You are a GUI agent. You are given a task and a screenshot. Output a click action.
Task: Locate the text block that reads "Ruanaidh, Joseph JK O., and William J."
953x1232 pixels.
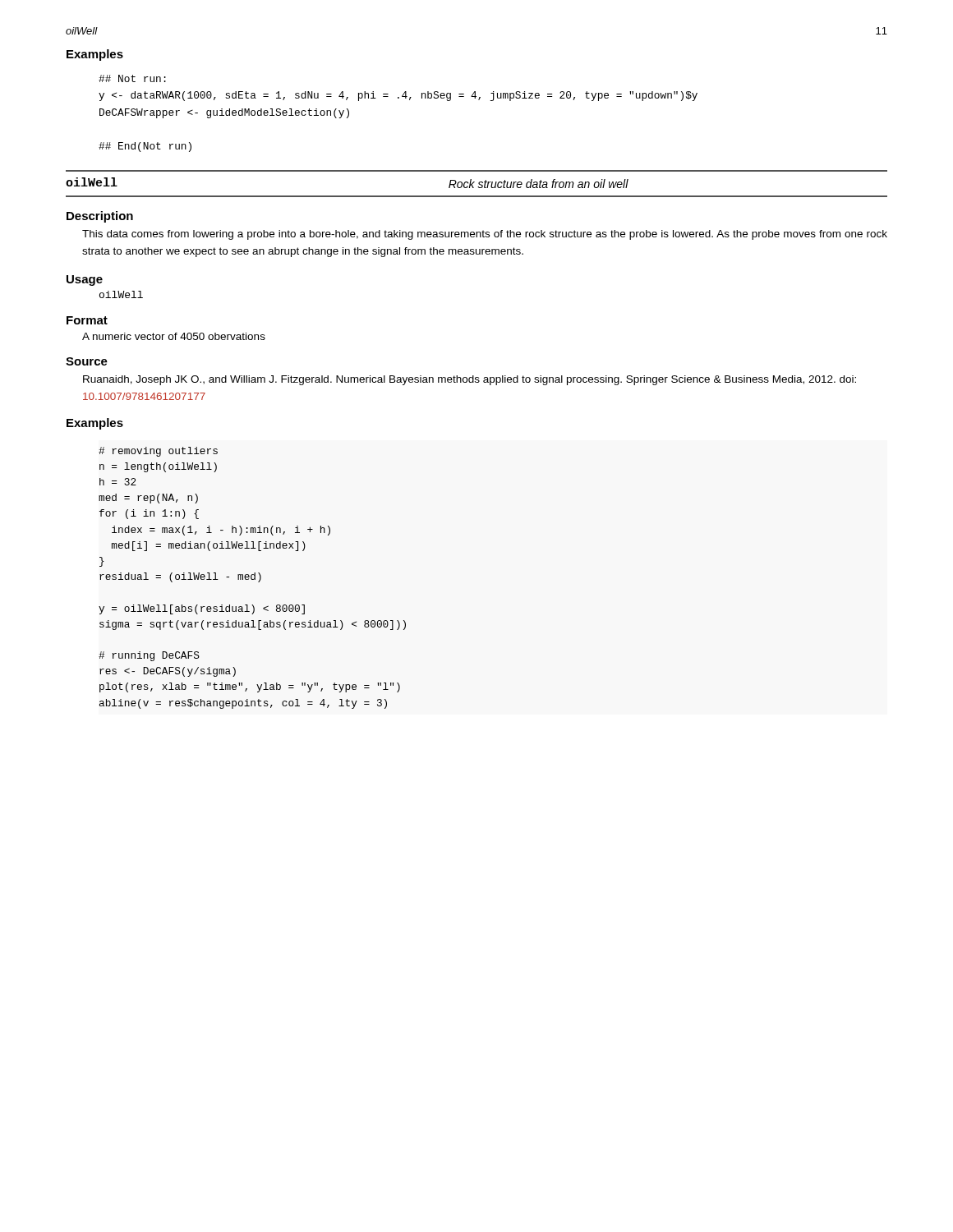470,388
